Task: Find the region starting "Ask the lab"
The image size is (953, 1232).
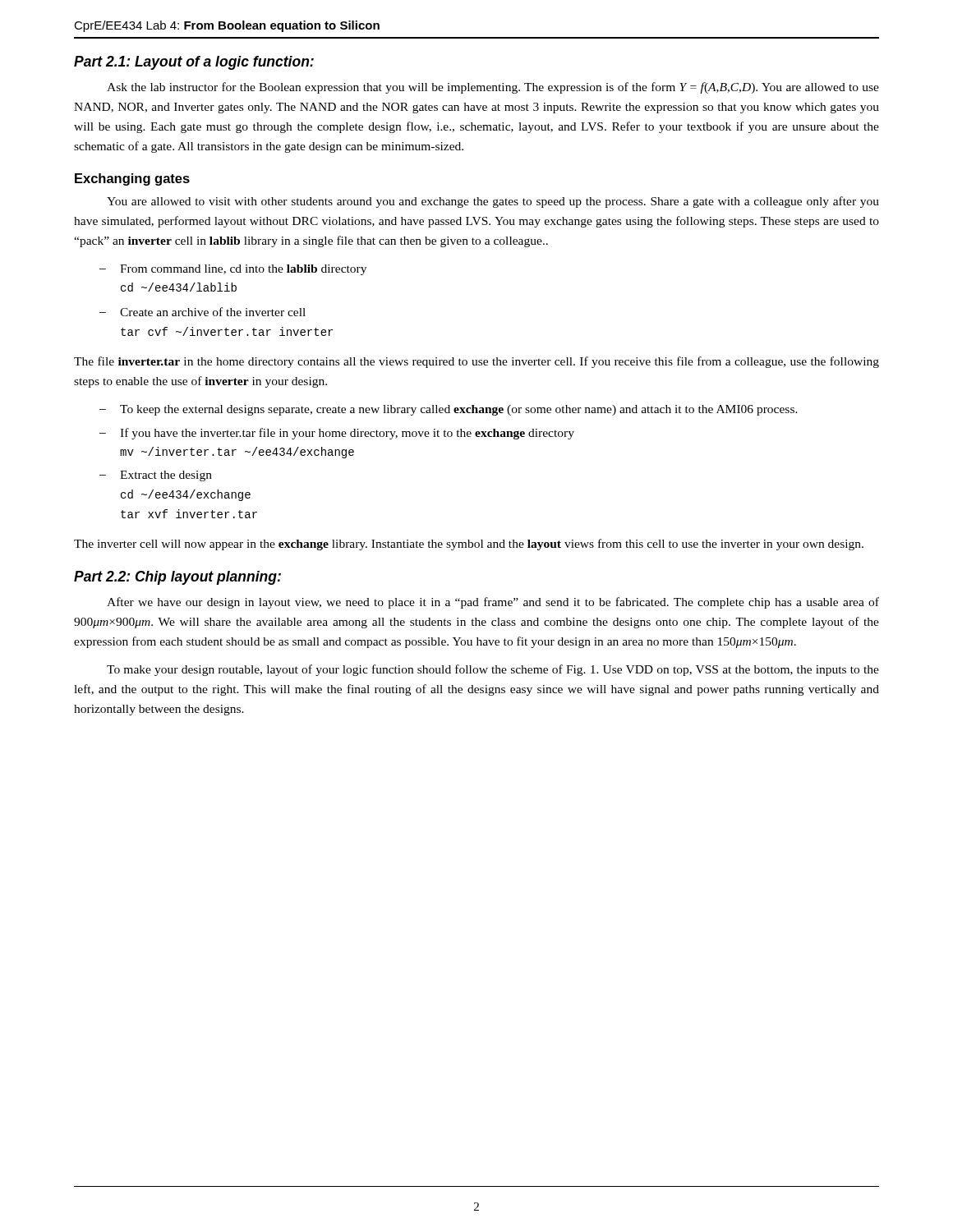Action: tap(476, 116)
